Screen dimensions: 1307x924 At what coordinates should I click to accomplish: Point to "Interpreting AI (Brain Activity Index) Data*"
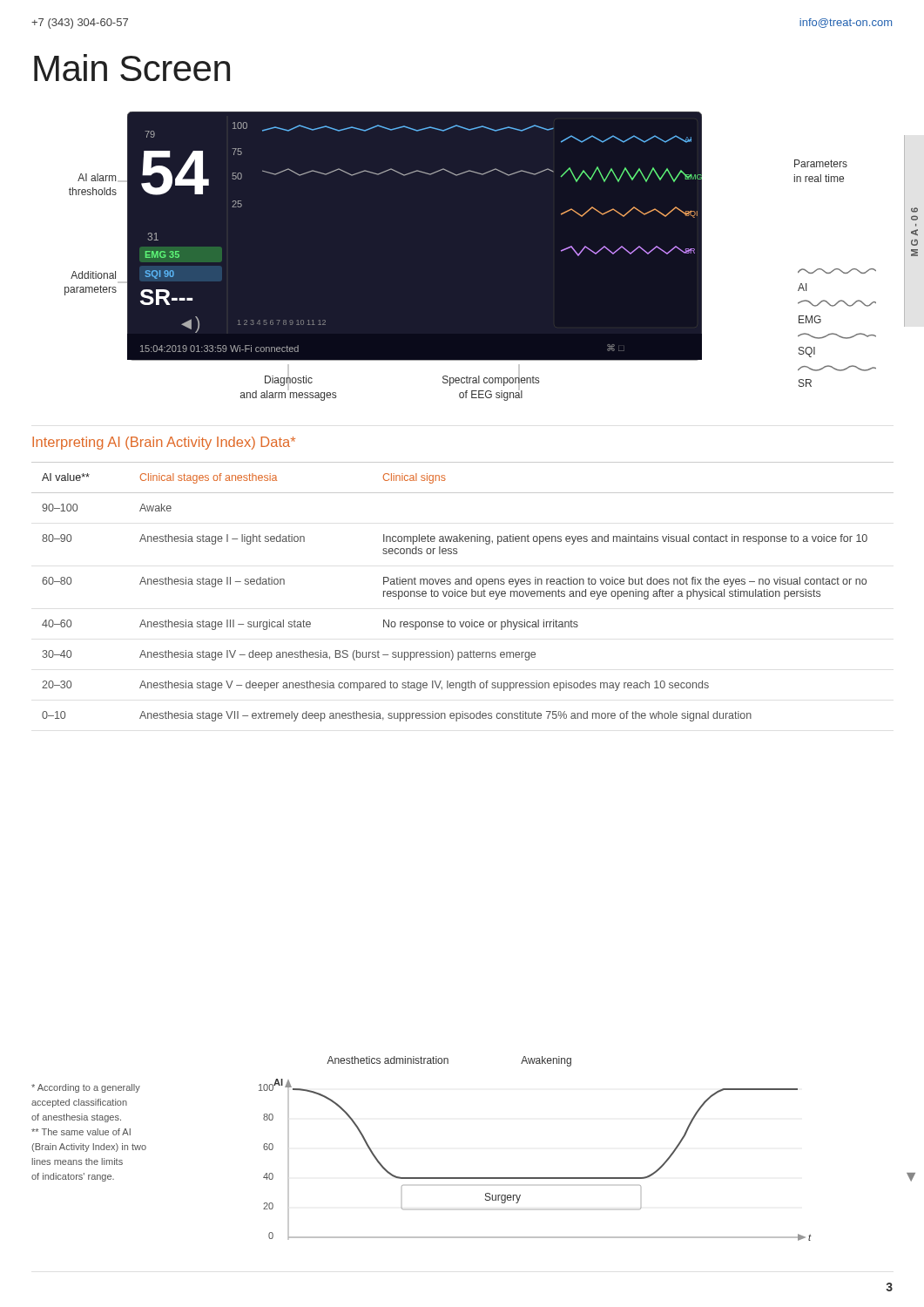pos(164,442)
